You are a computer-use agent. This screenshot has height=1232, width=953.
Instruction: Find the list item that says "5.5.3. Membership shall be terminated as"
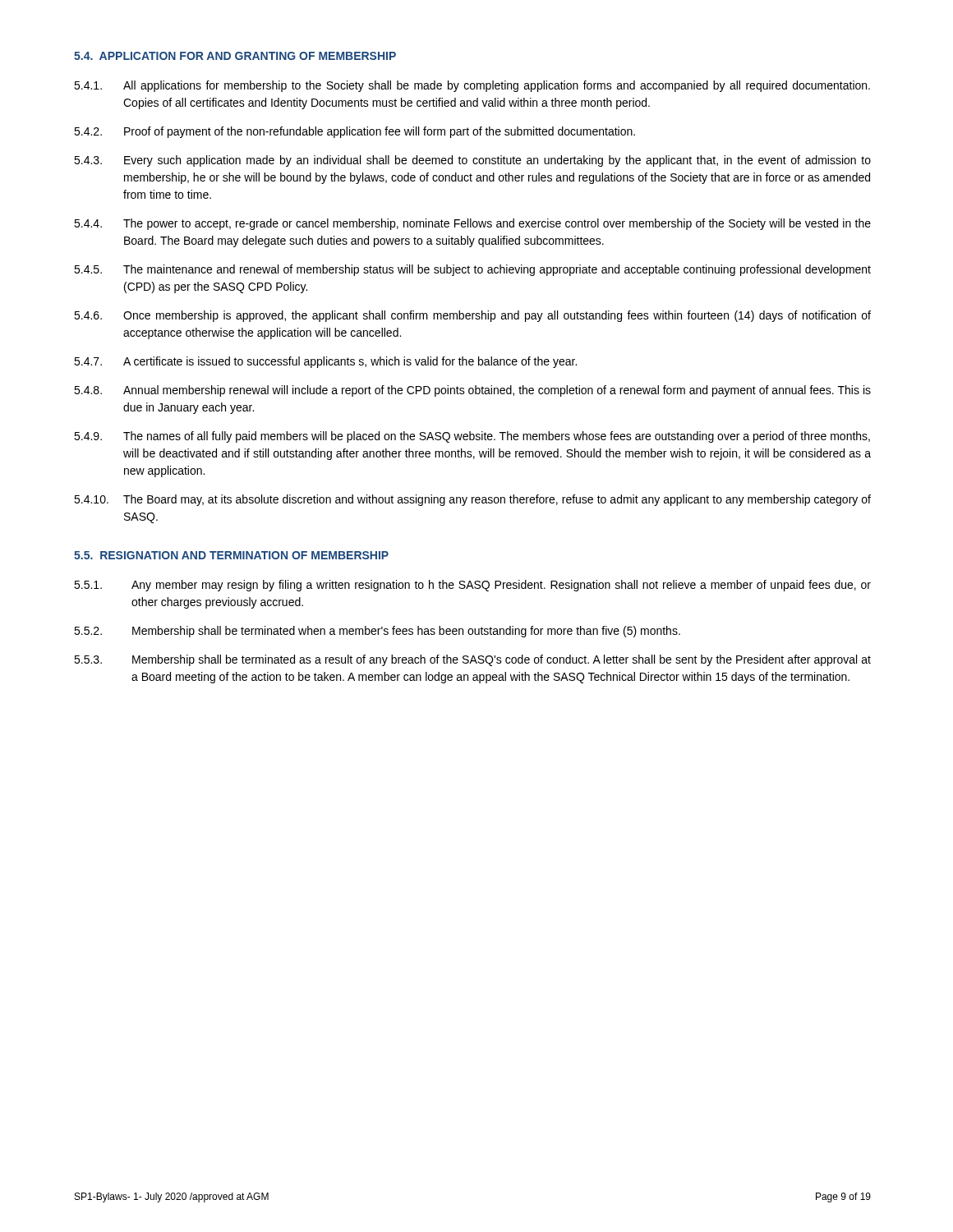472,669
